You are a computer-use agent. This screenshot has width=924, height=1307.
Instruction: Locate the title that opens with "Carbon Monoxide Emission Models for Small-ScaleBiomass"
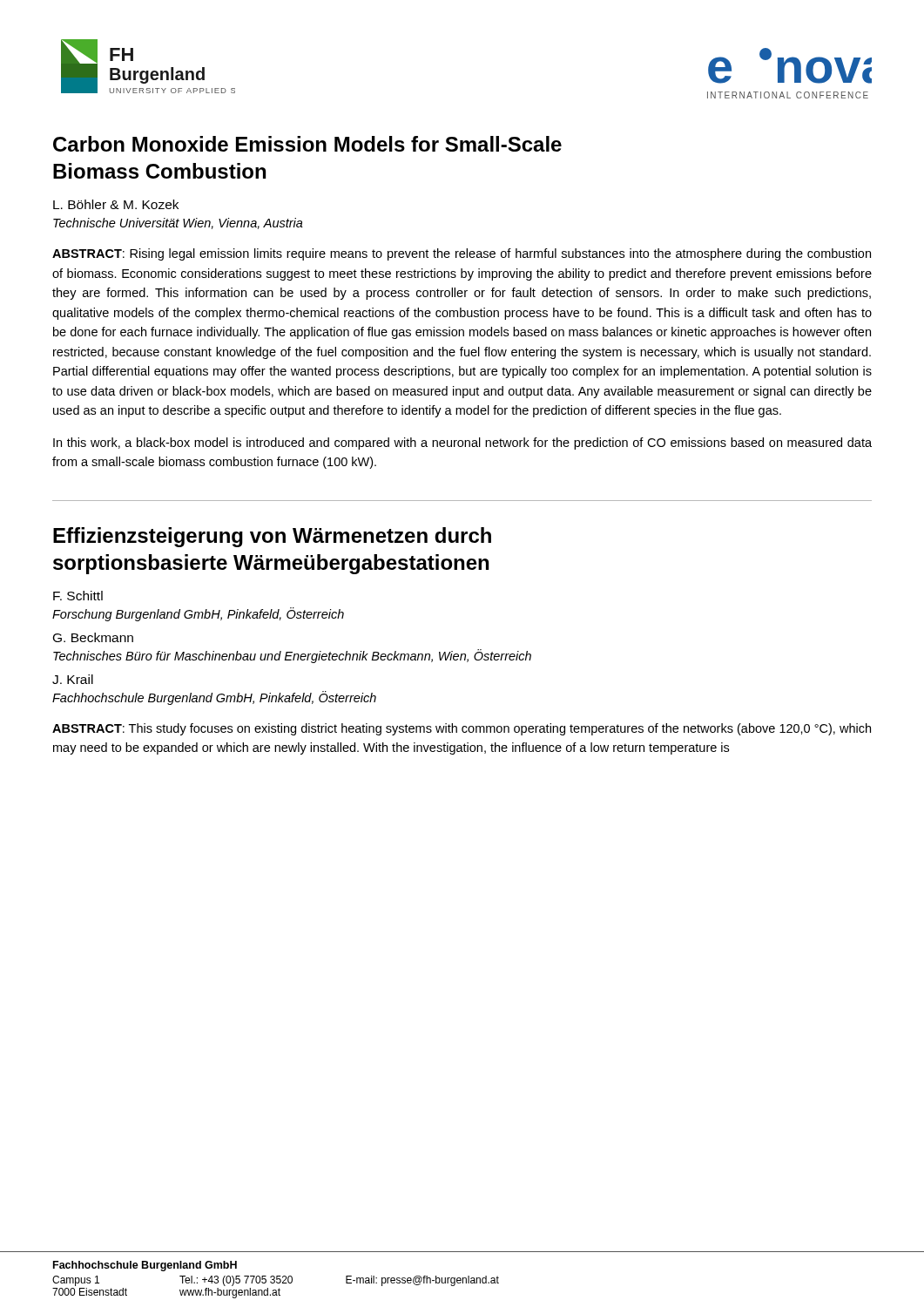pyautogui.click(x=307, y=158)
